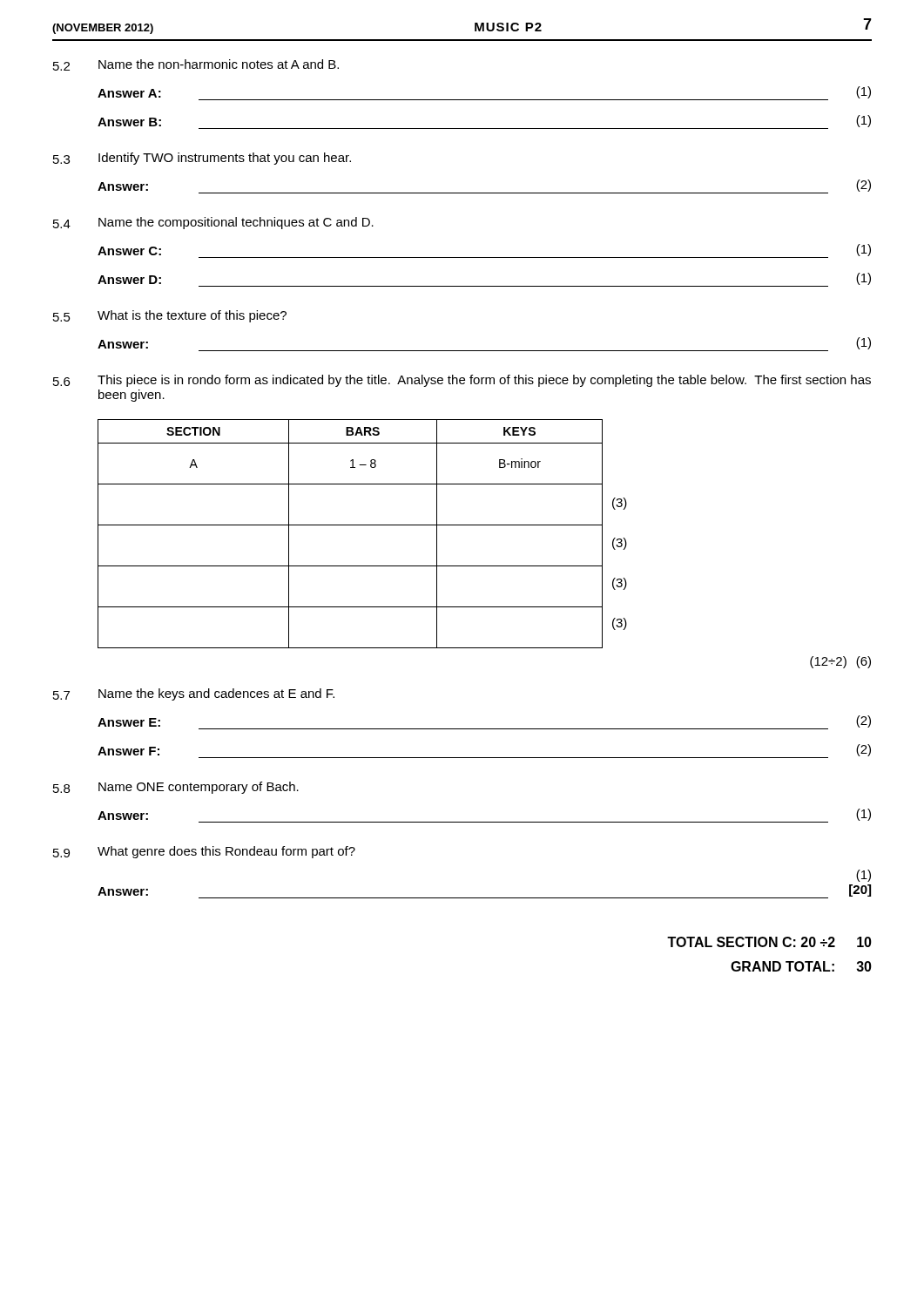This screenshot has height=1307, width=924.
Task: Locate the element starting "8 Name ONE contemporary of Bach. Answer: (1)"
Action: point(176,788)
